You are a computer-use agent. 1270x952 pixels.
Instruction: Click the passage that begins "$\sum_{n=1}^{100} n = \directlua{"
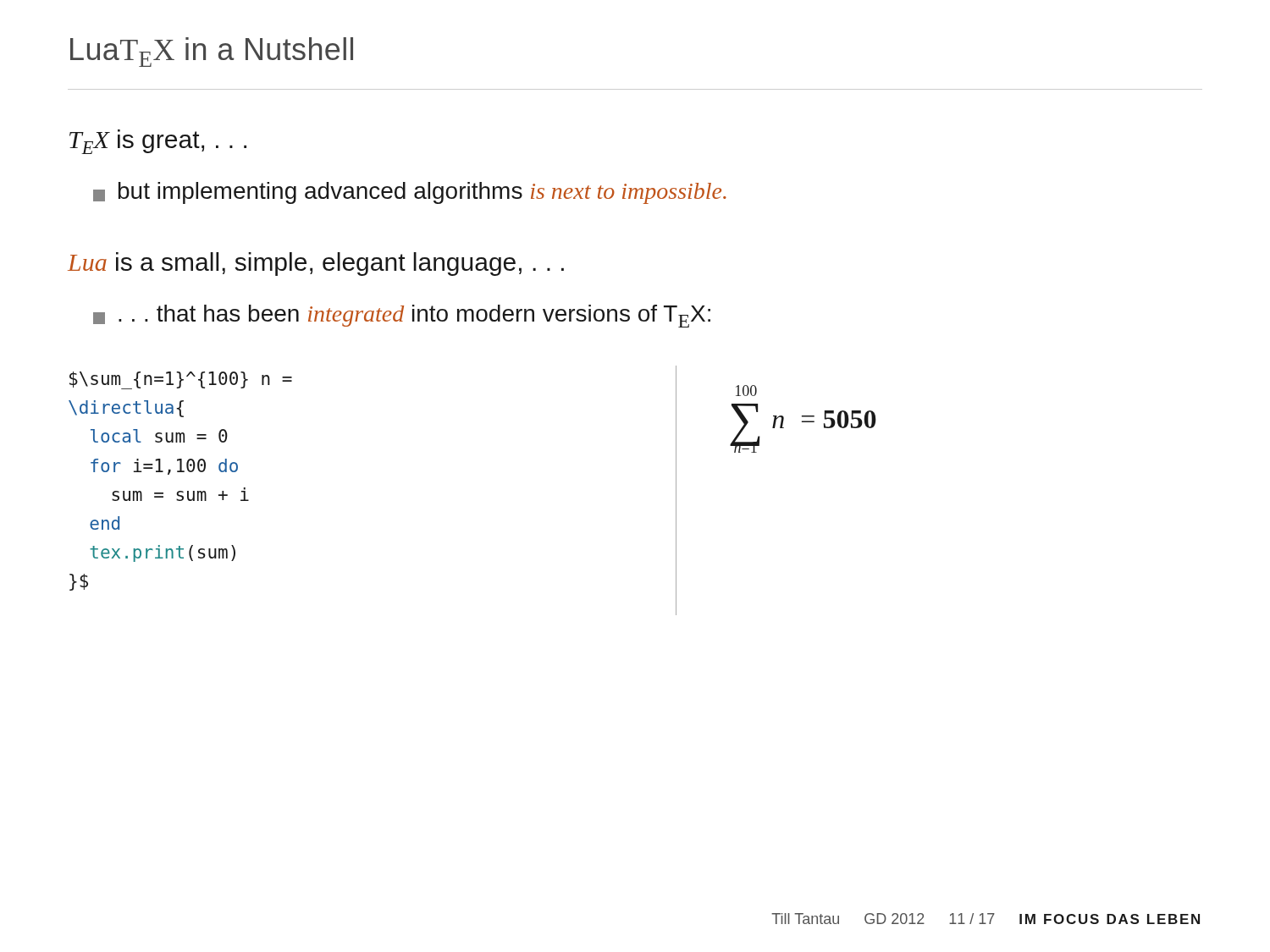[x=180, y=480]
